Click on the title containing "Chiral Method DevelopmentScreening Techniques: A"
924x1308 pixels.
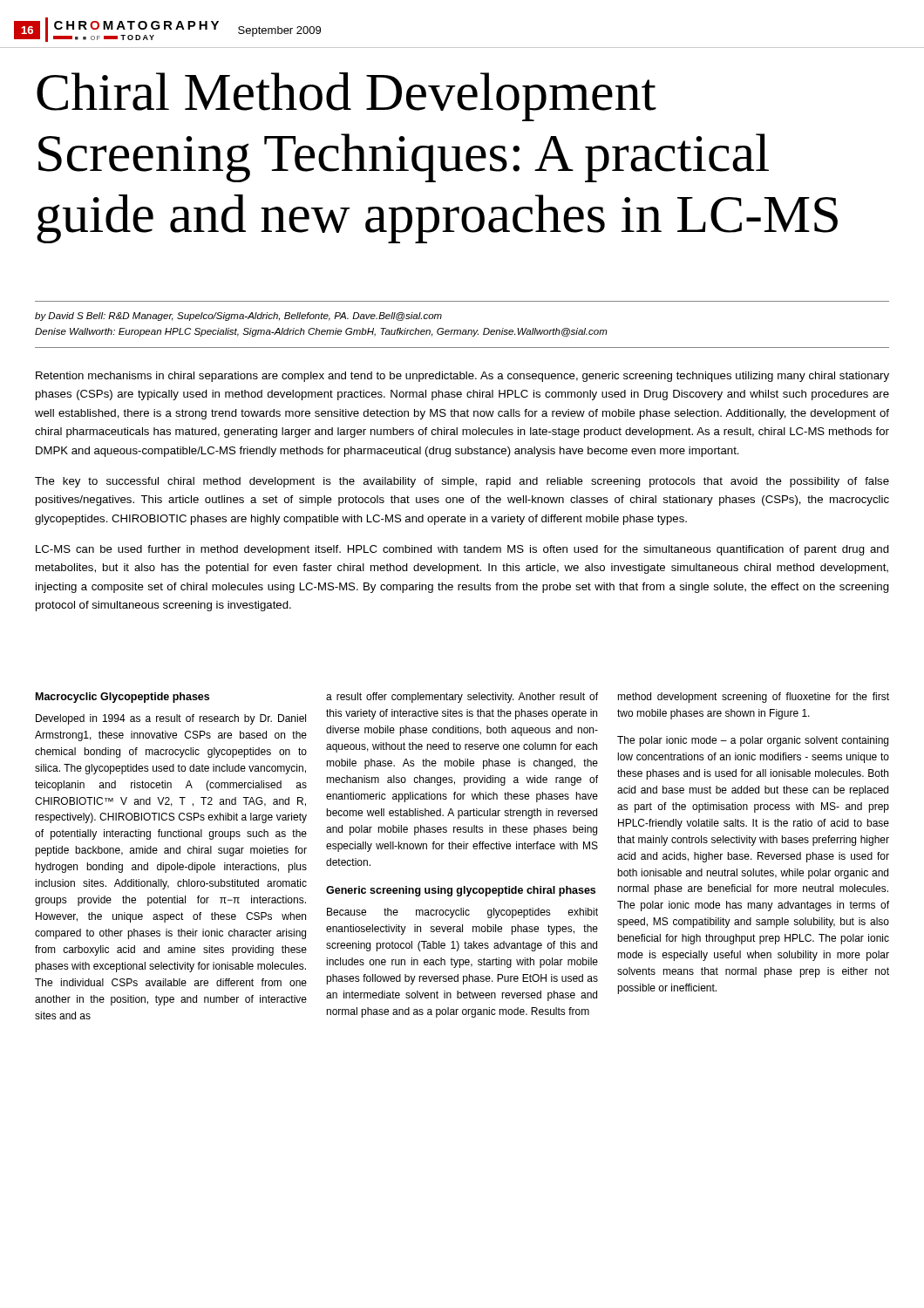pyautogui.click(x=462, y=153)
